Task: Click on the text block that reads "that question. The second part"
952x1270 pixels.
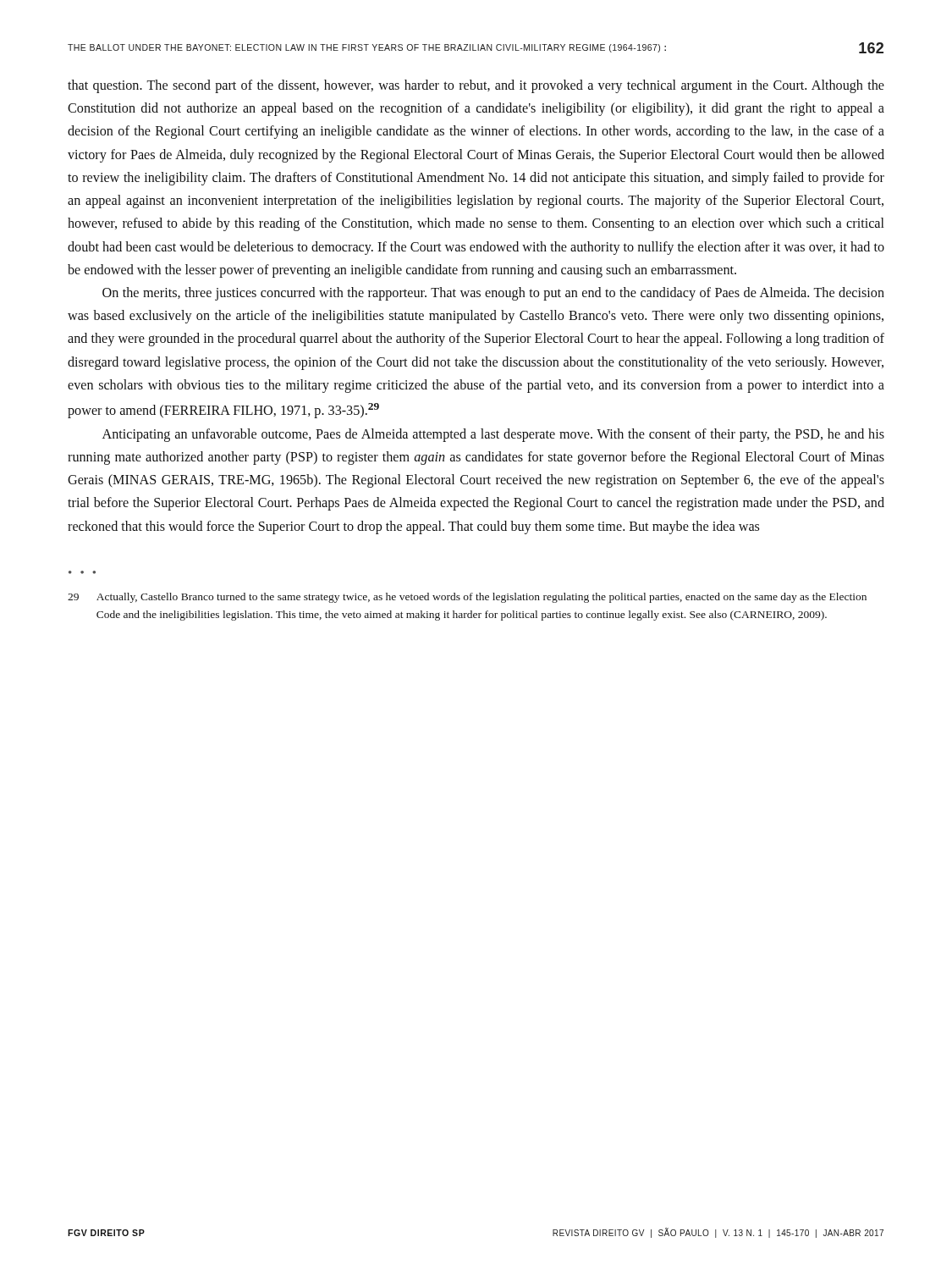Action: click(x=476, y=178)
